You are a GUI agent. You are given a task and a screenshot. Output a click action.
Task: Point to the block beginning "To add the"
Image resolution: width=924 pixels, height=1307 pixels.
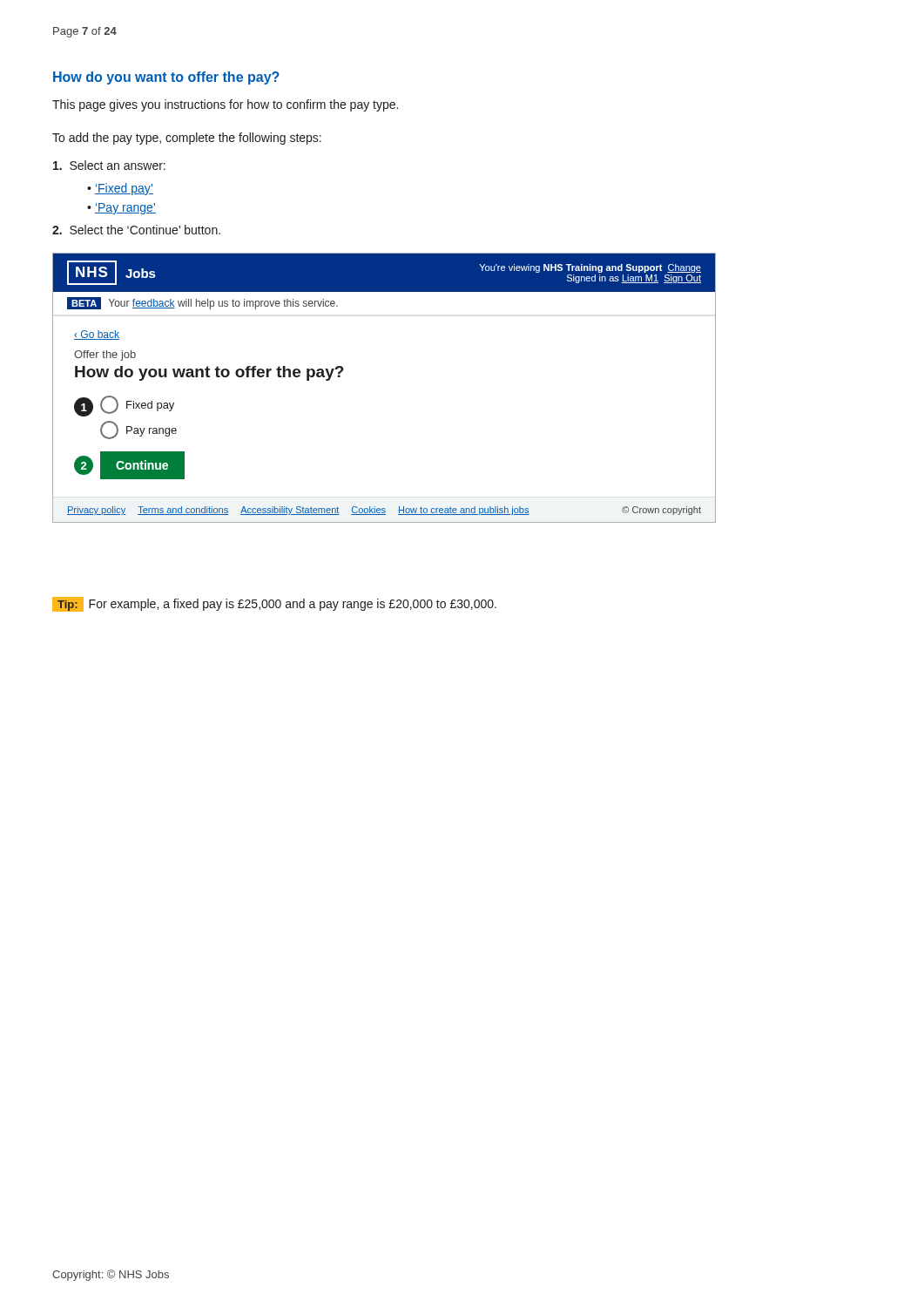tap(187, 138)
